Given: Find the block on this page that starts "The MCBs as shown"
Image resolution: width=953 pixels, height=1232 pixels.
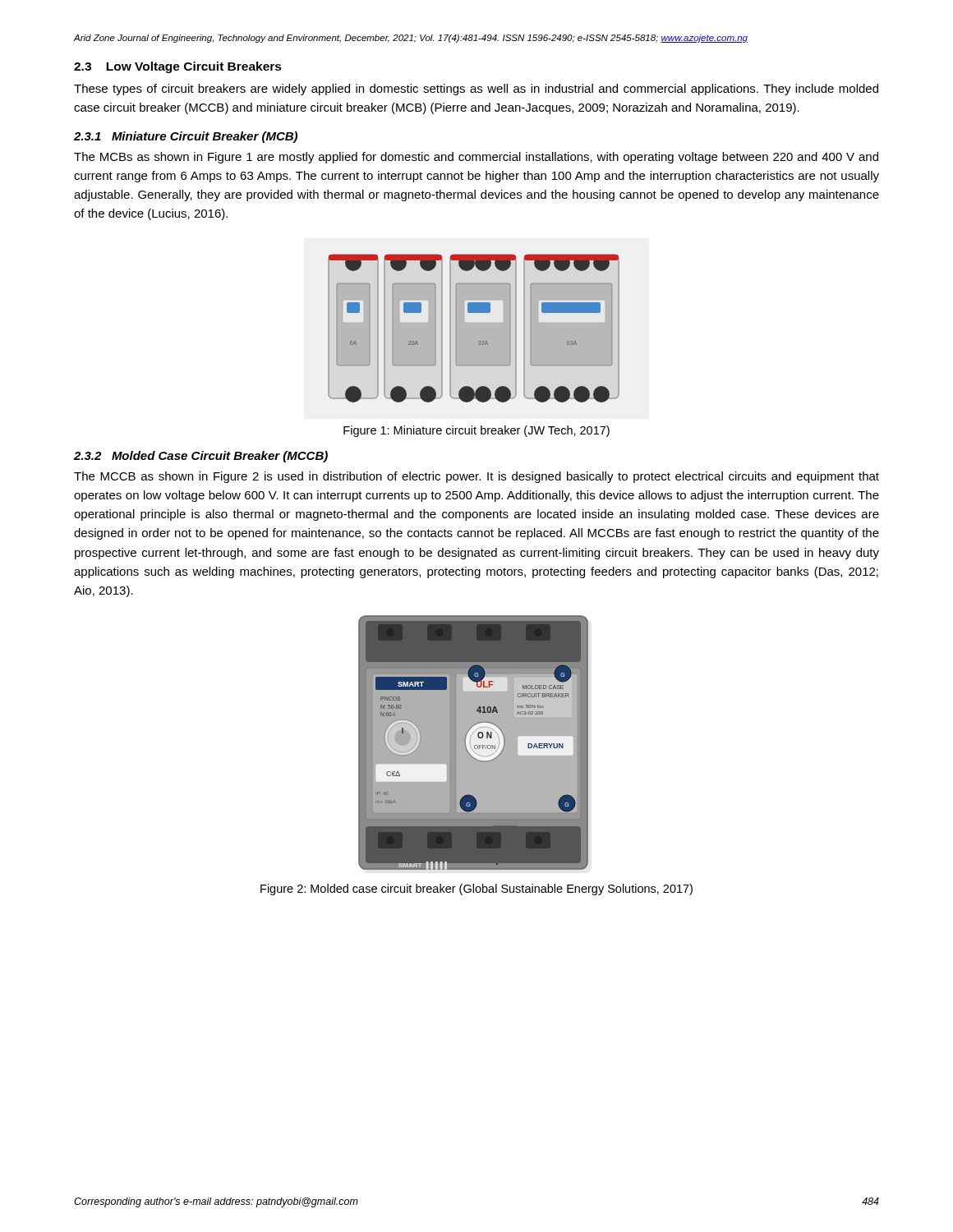Looking at the screenshot, I should pos(476,185).
